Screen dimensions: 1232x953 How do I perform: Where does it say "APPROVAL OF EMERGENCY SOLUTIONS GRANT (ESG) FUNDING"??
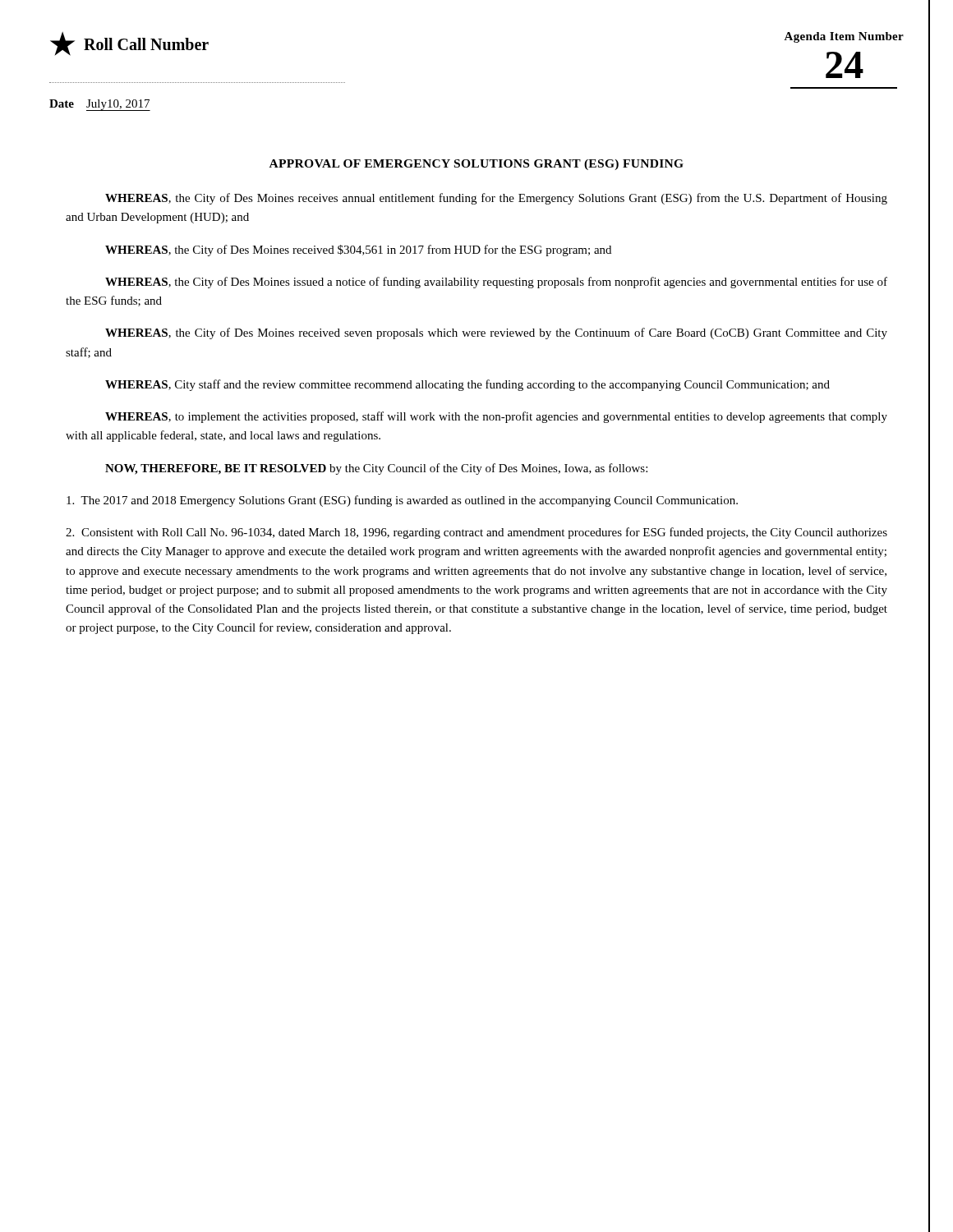[476, 163]
